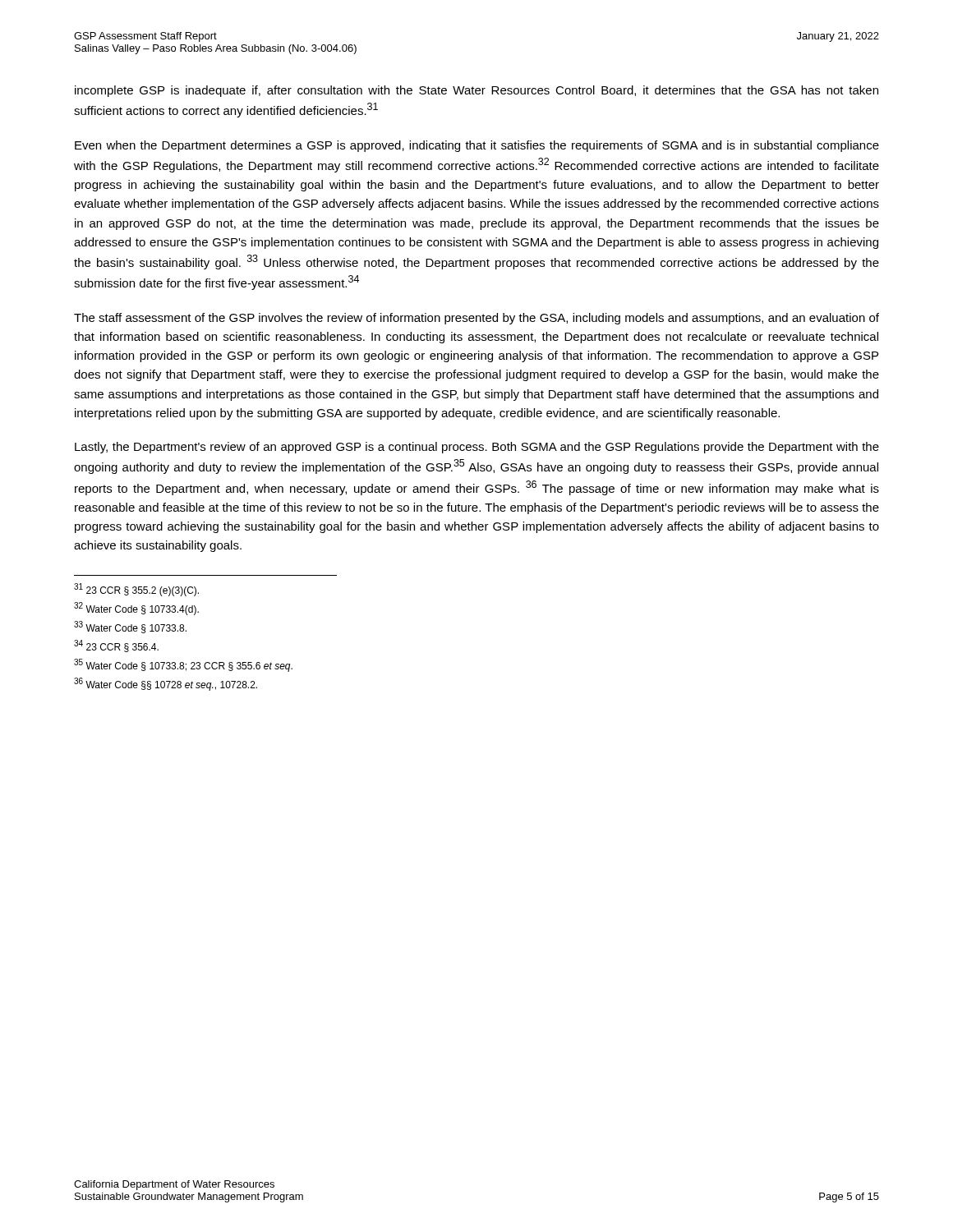Point to the element starting "Even when the Department"
Screen dimensions: 1232x953
click(476, 214)
